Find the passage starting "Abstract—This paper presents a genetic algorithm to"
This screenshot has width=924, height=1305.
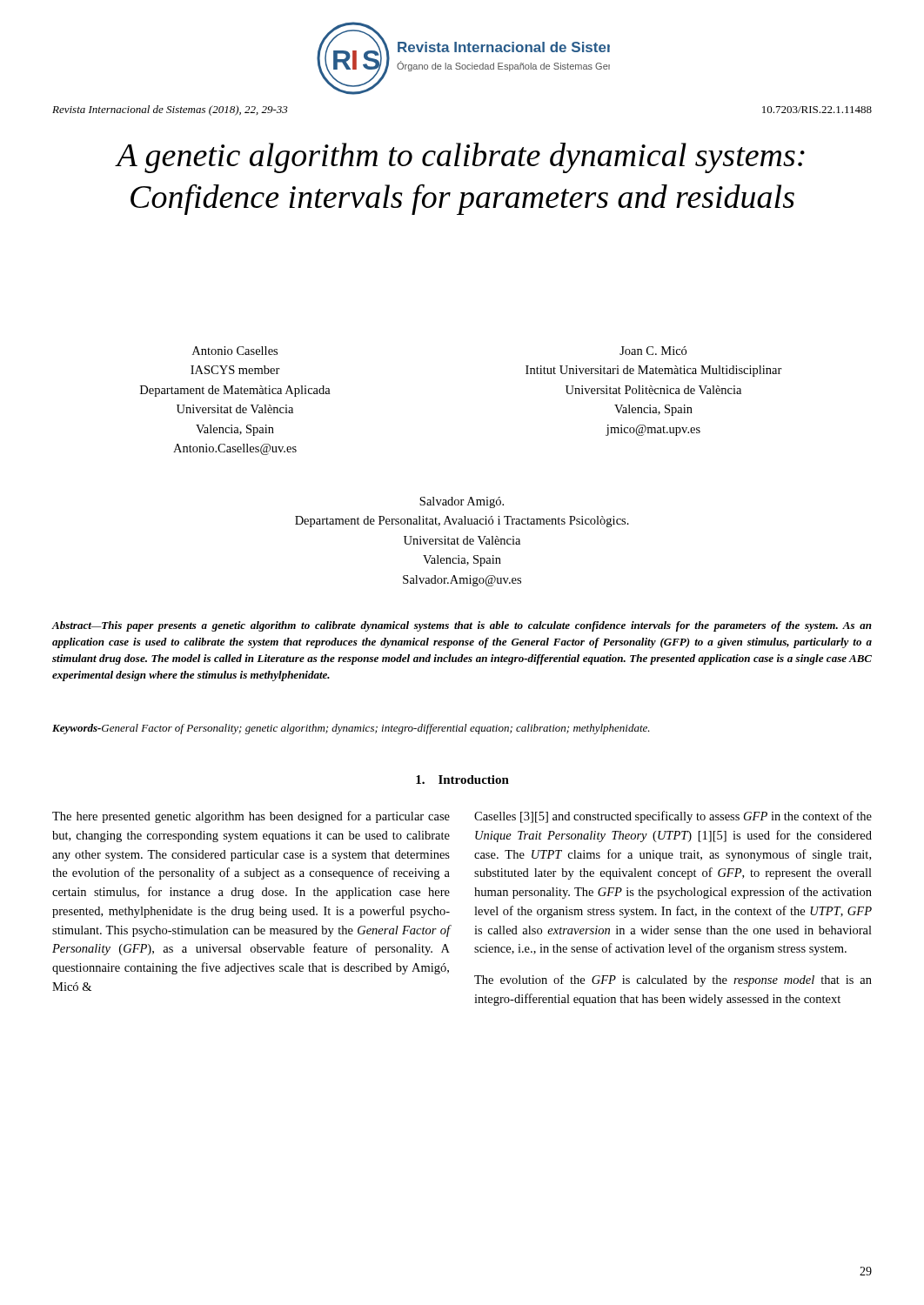(x=462, y=650)
